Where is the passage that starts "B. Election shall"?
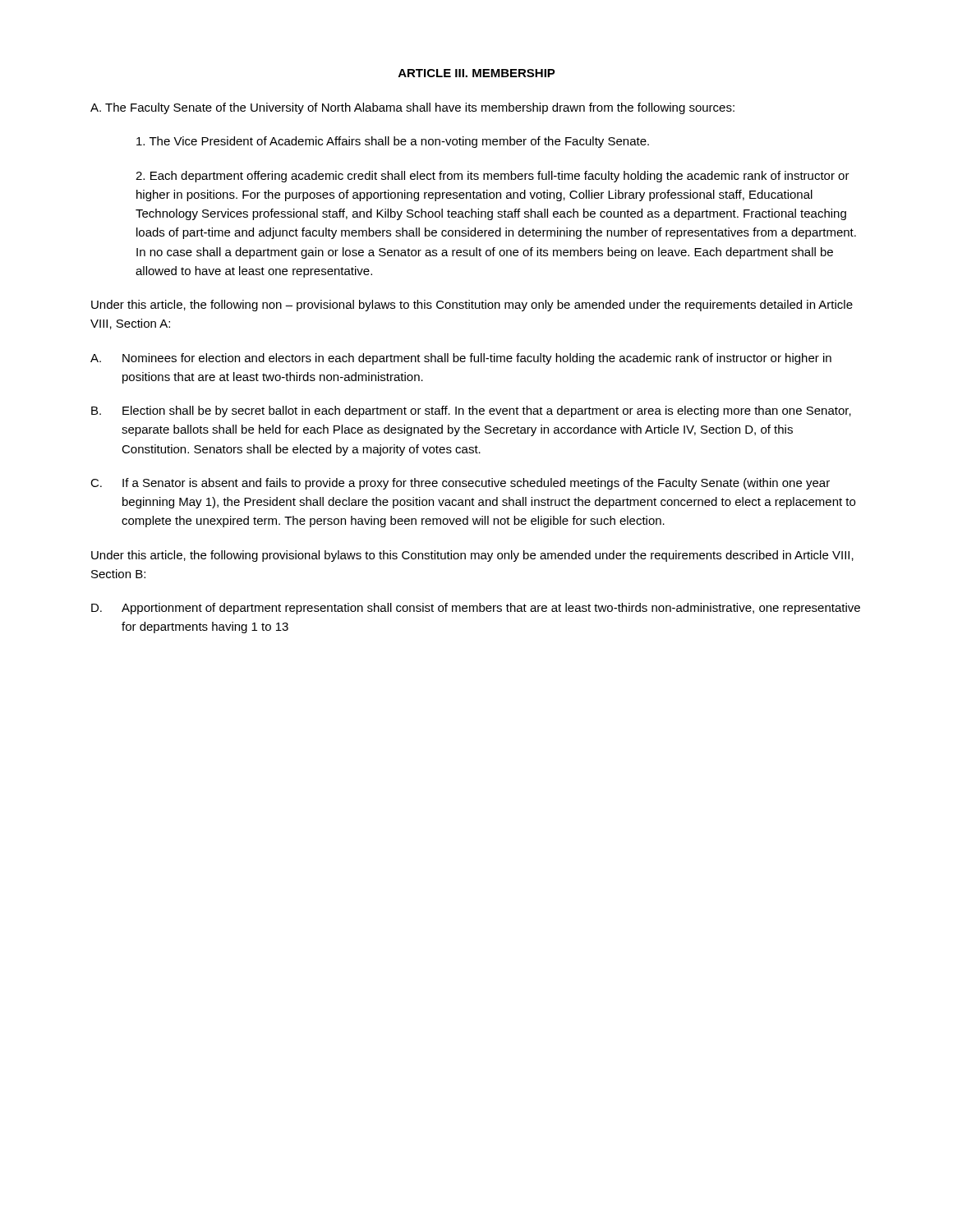Screen dimensions: 1232x953 pos(476,429)
